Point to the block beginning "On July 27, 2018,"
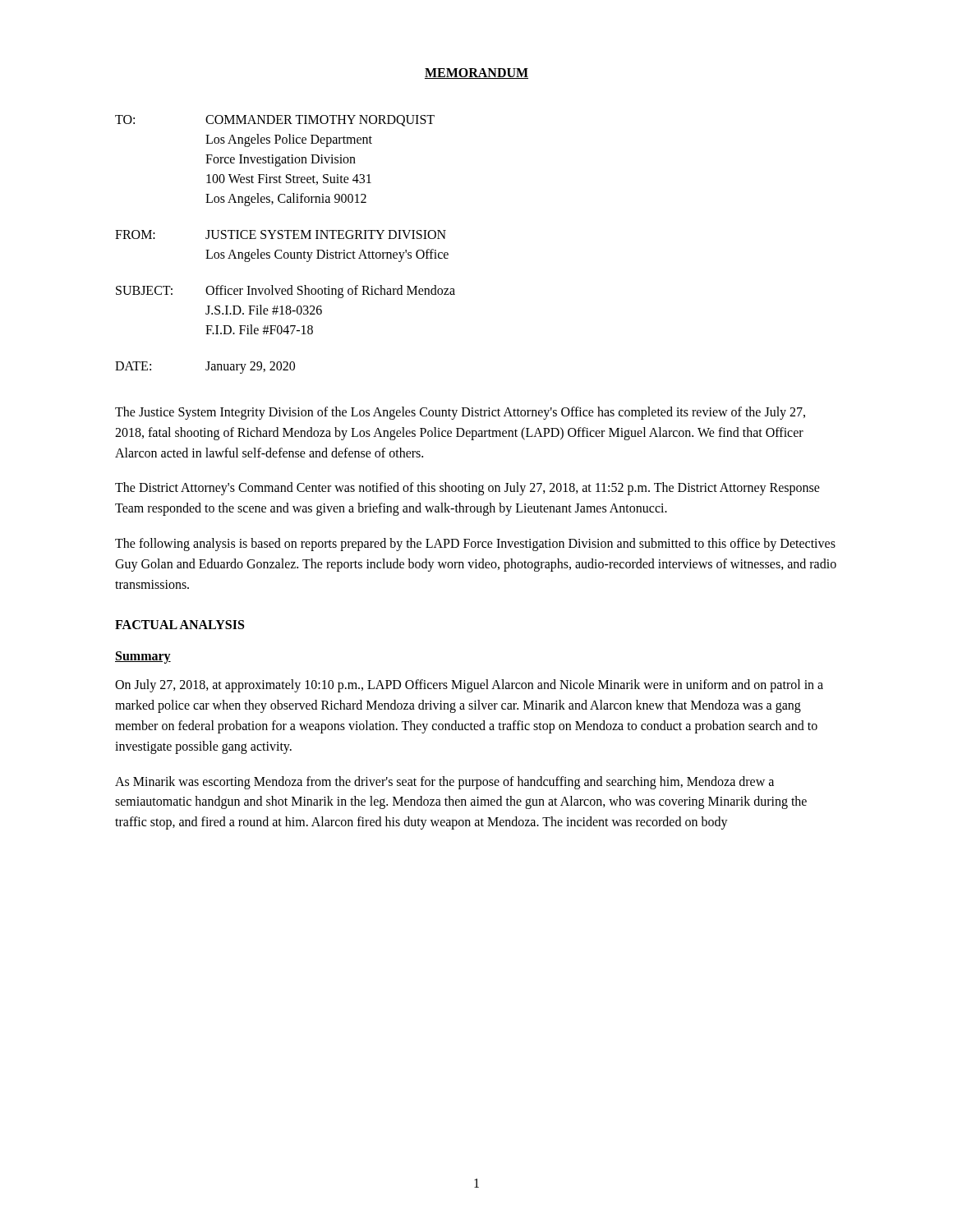This screenshot has height=1232, width=953. (x=469, y=715)
